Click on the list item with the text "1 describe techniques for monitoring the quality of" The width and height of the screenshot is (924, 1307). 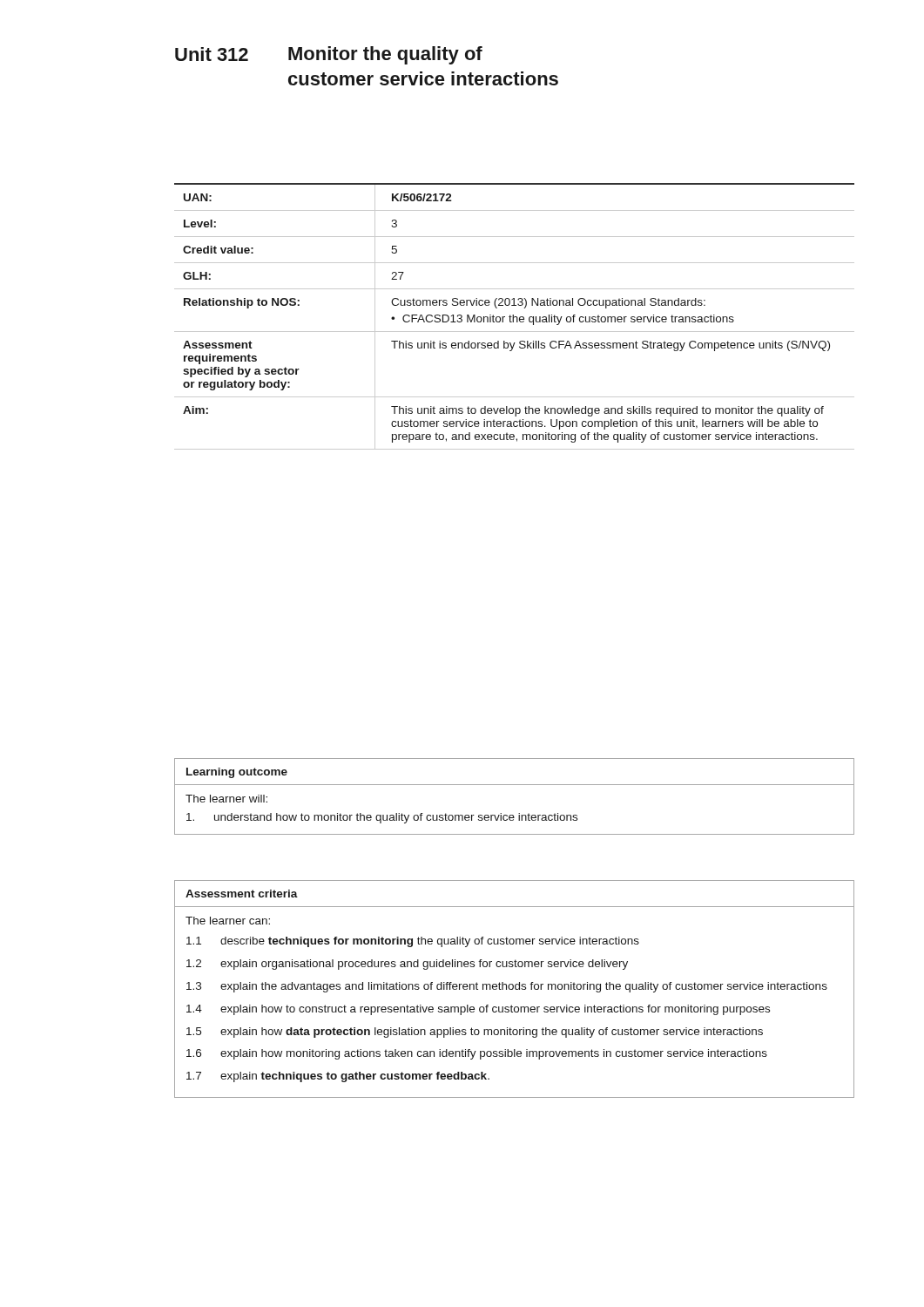point(412,941)
